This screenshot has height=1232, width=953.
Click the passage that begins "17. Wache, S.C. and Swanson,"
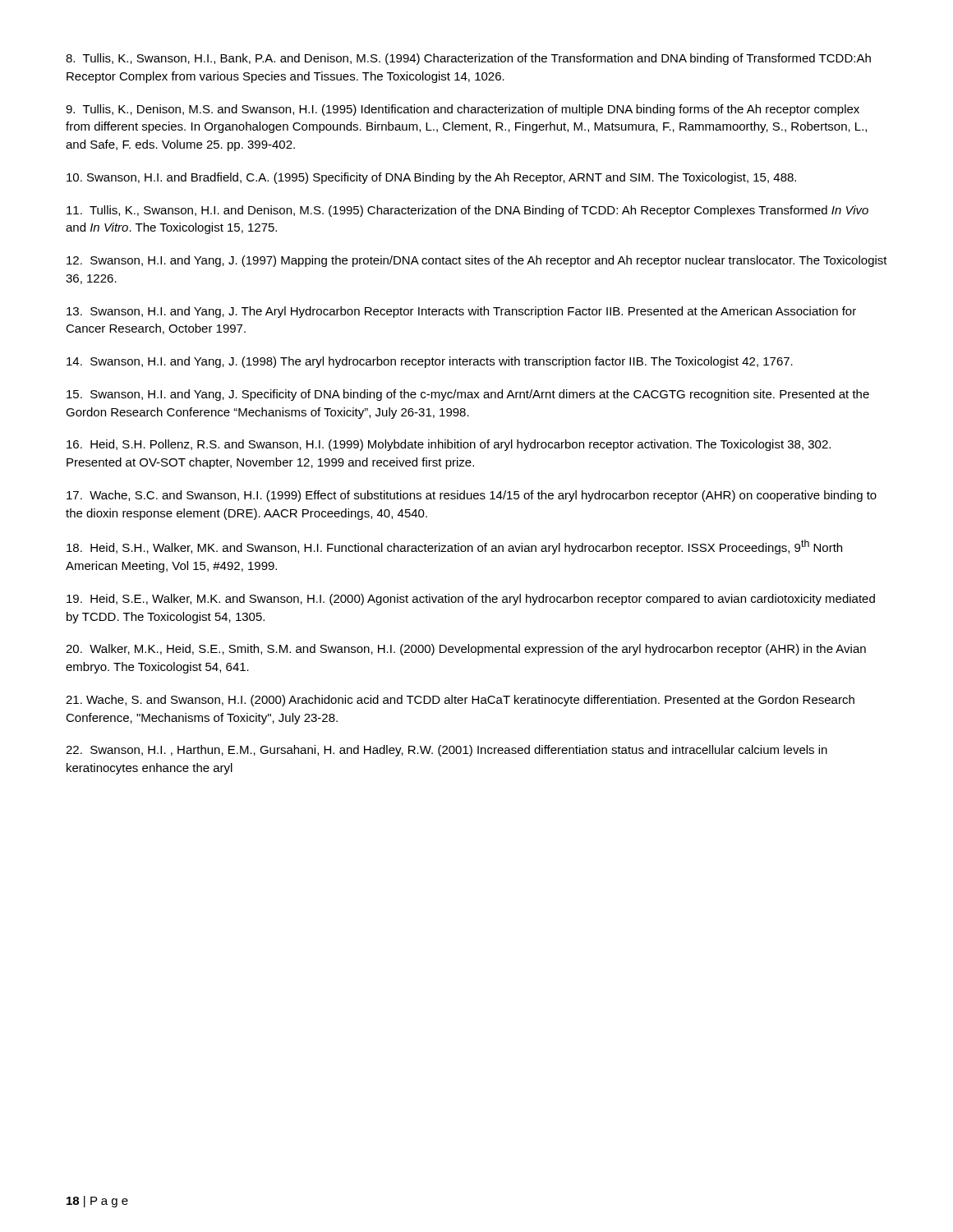click(x=471, y=504)
